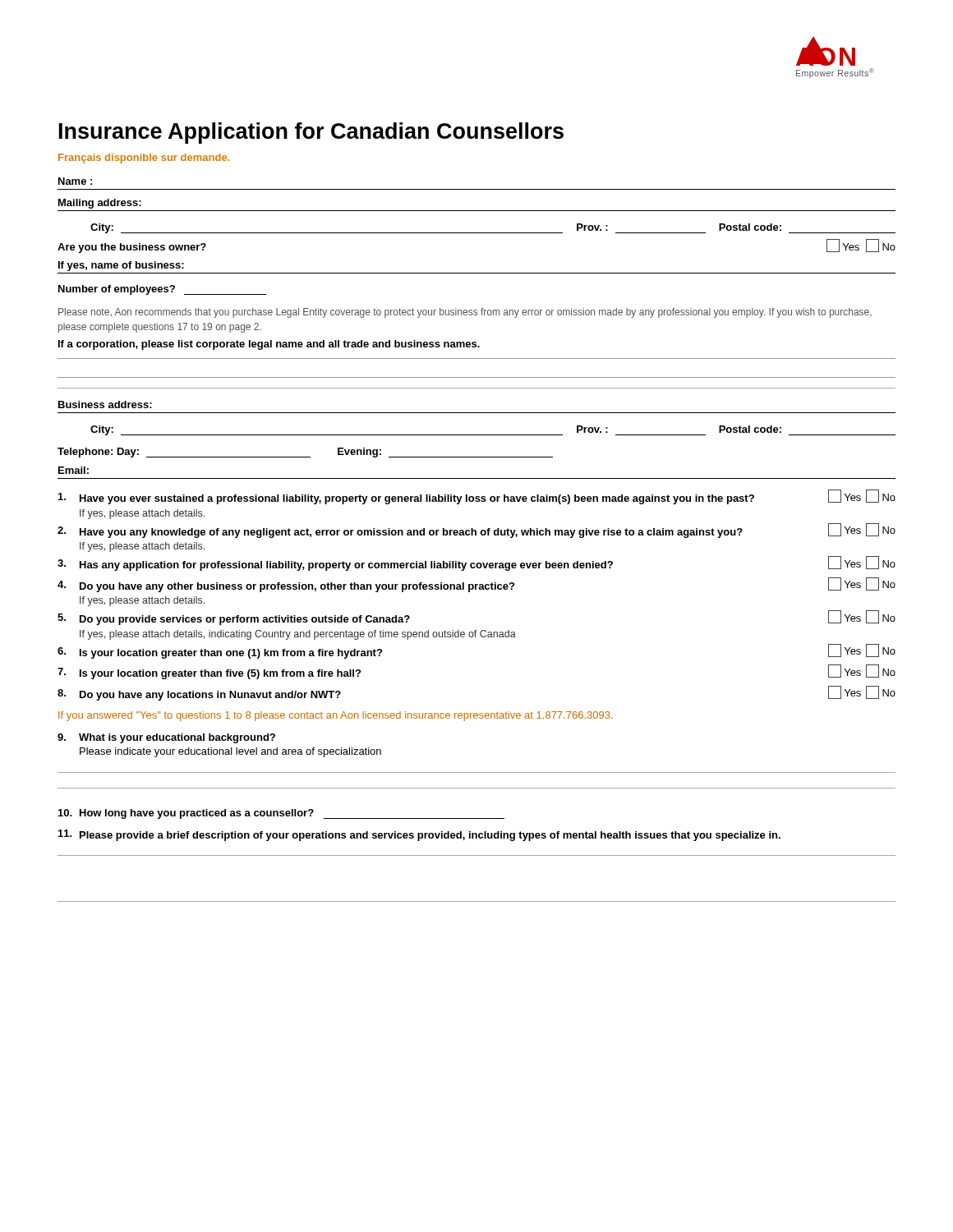Image resolution: width=953 pixels, height=1232 pixels.
Task: Navigate to the text block starting "If you answered "Yes" to questions"
Action: (x=335, y=715)
